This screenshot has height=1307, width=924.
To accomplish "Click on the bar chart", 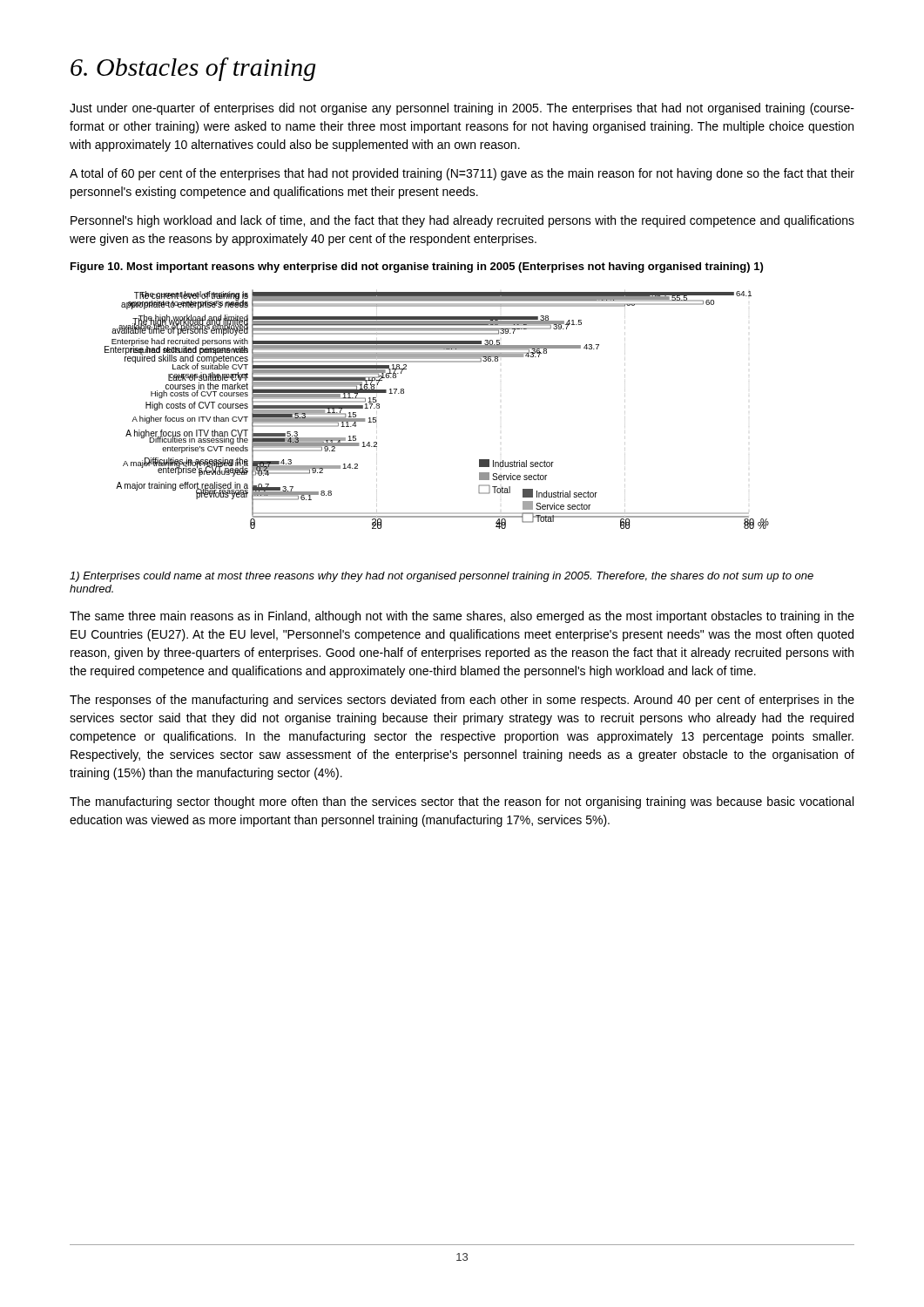I will 462,421.
